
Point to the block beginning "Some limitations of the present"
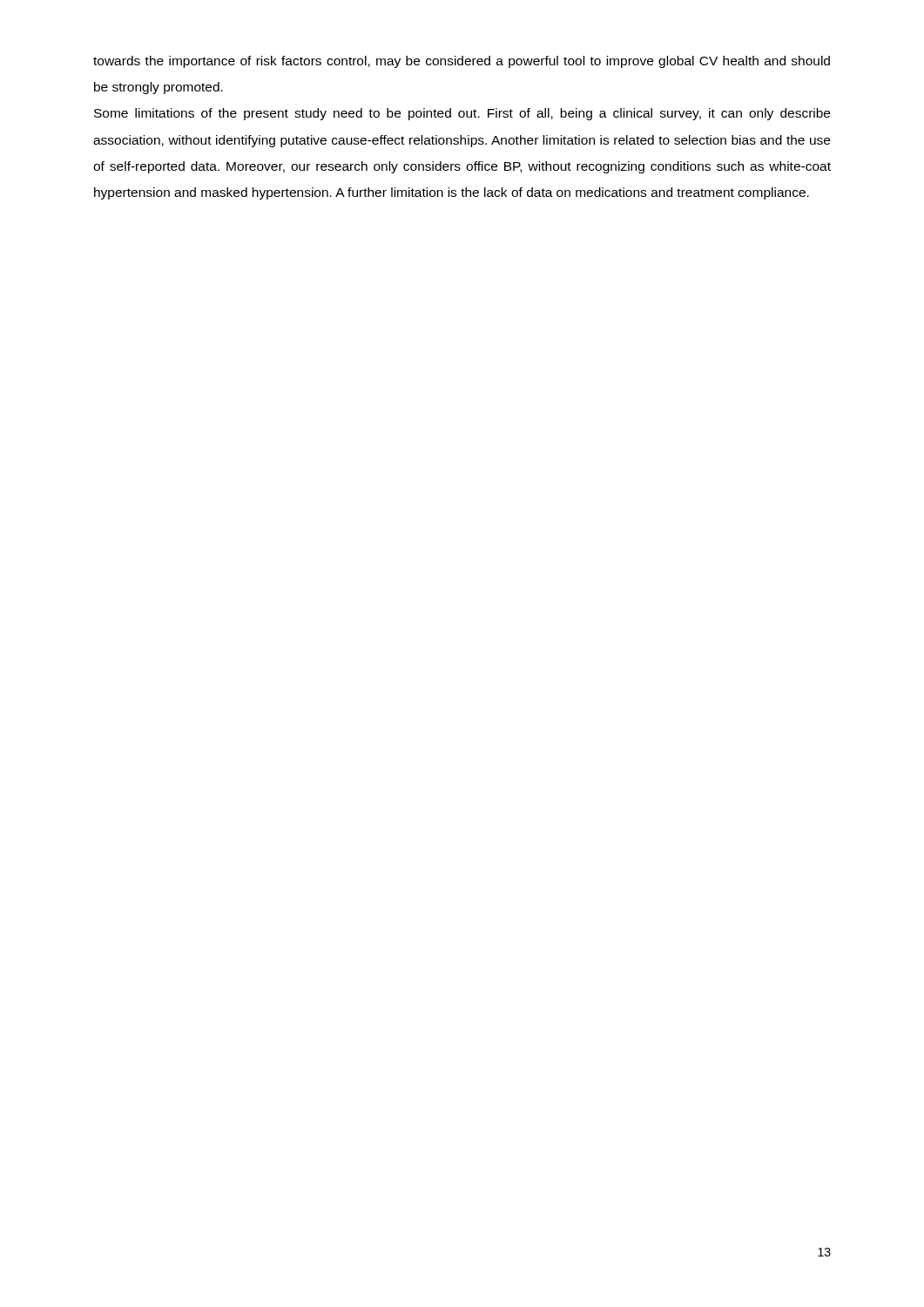(x=462, y=153)
